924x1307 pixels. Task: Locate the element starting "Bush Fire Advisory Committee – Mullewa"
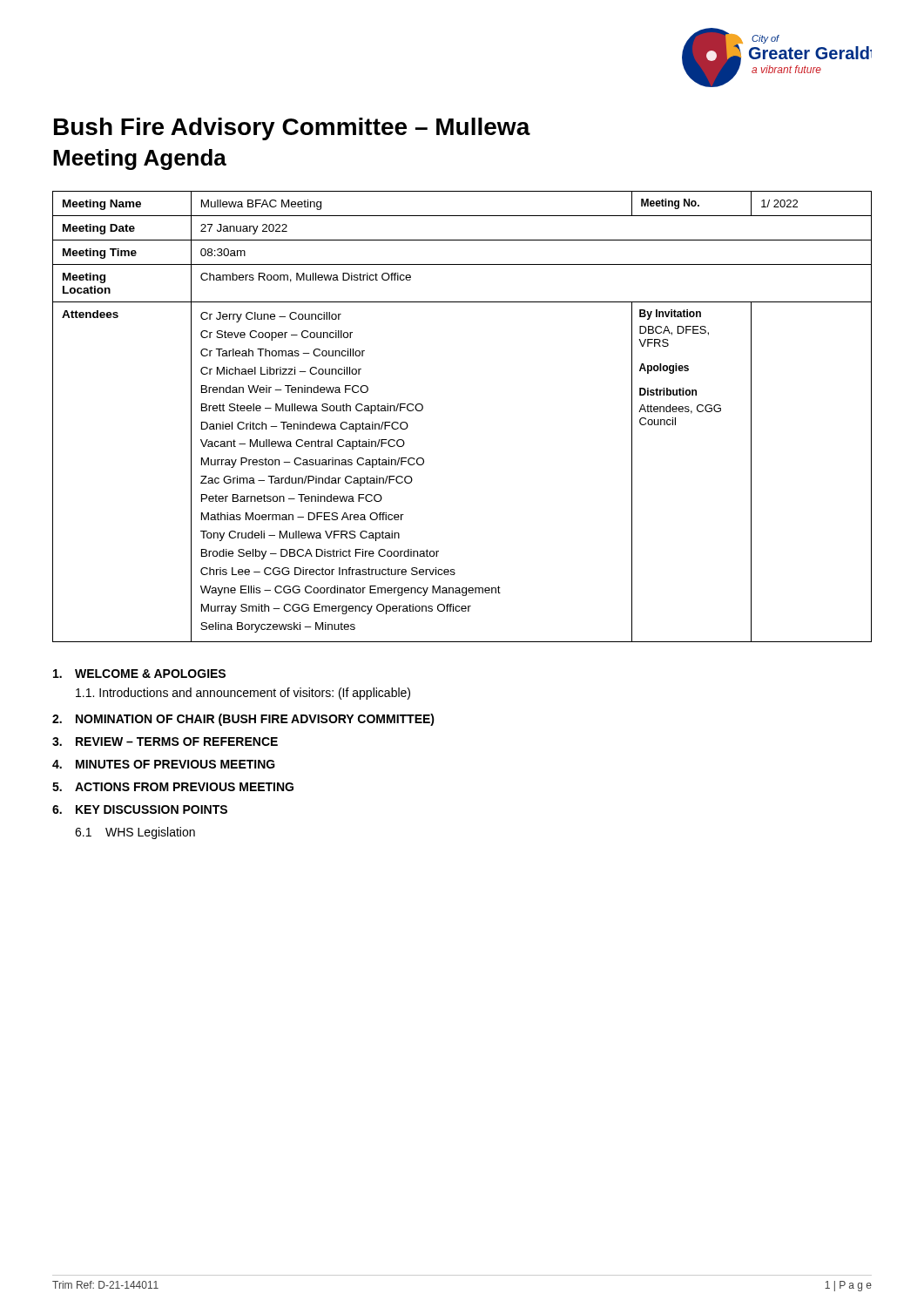(x=291, y=127)
